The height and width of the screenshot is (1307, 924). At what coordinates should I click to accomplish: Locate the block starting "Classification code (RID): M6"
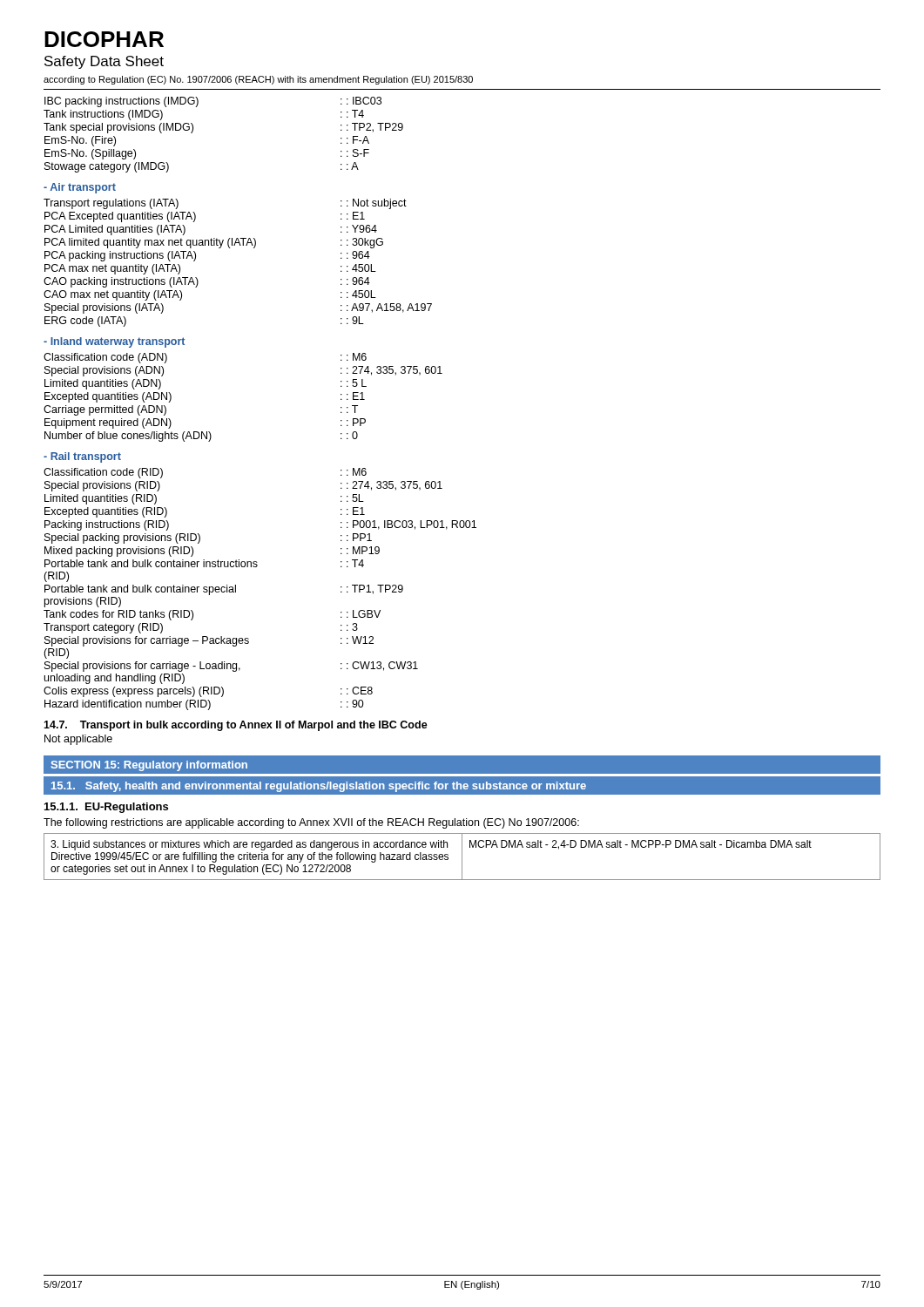[x=103, y=473]
